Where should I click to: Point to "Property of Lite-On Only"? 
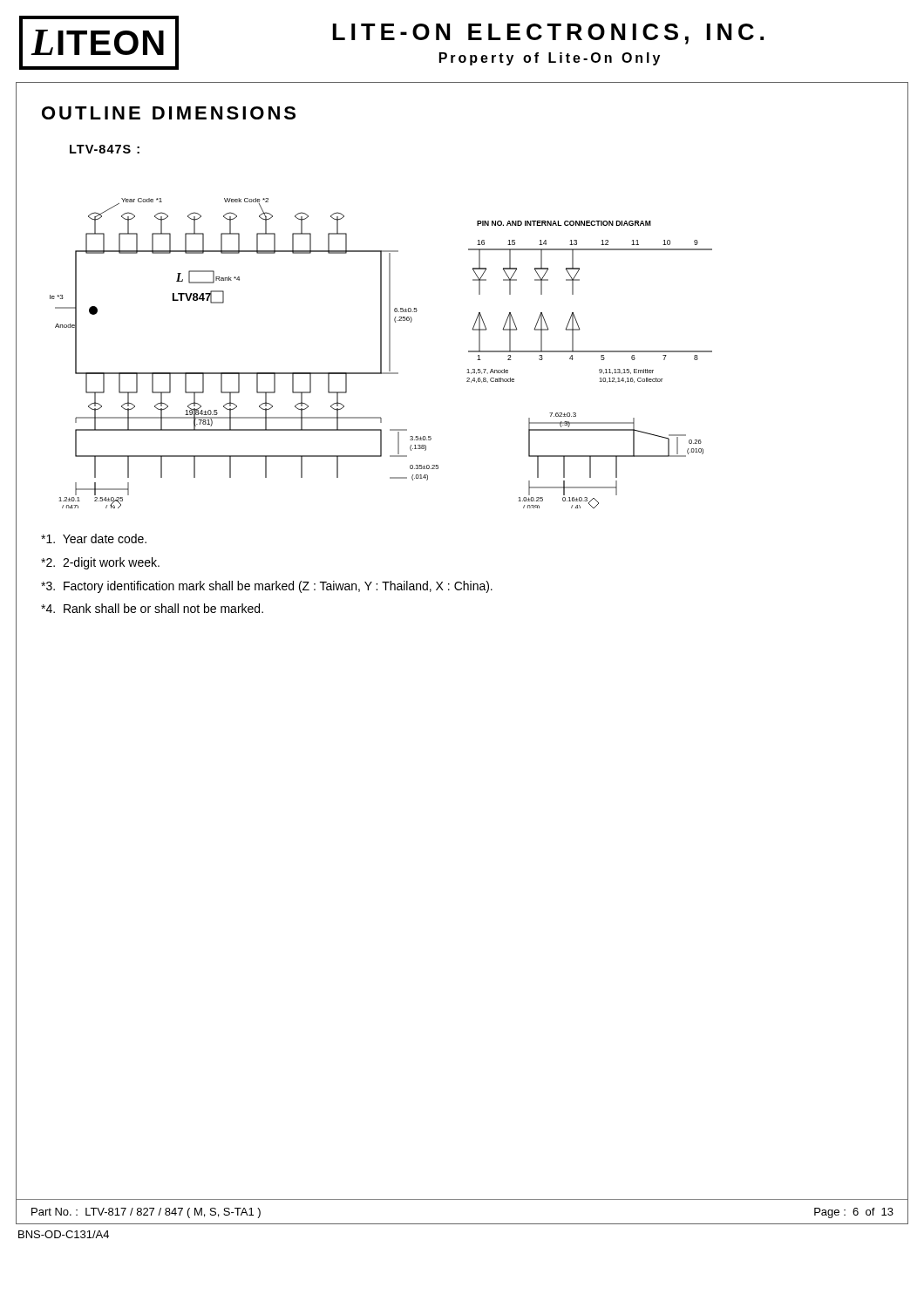pos(551,58)
